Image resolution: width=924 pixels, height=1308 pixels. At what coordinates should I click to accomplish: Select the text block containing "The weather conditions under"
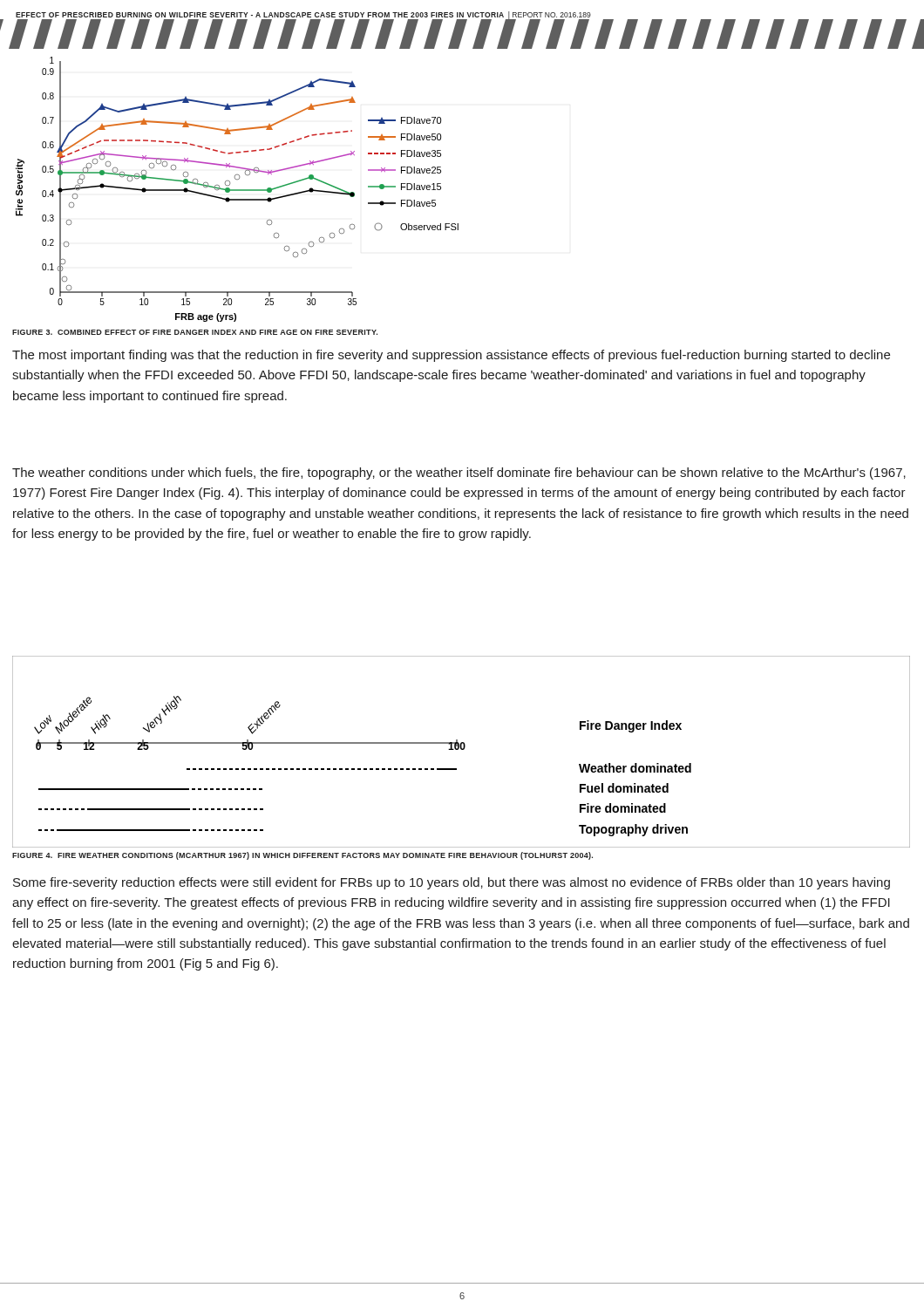click(461, 503)
